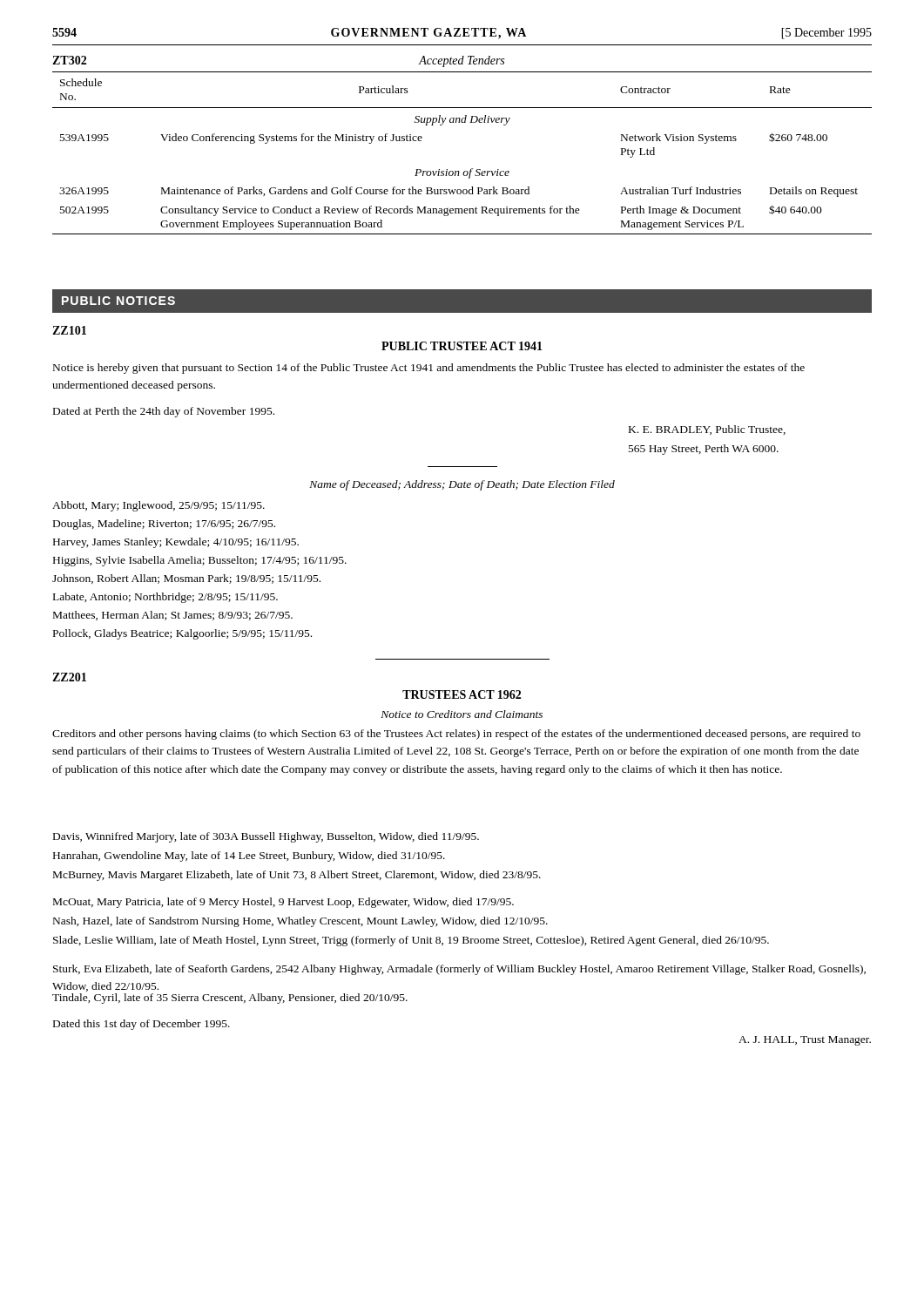Point to the text starting "Slade, Leslie William, late of Meath"
The width and height of the screenshot is (924, 1307).
(411, 940)
